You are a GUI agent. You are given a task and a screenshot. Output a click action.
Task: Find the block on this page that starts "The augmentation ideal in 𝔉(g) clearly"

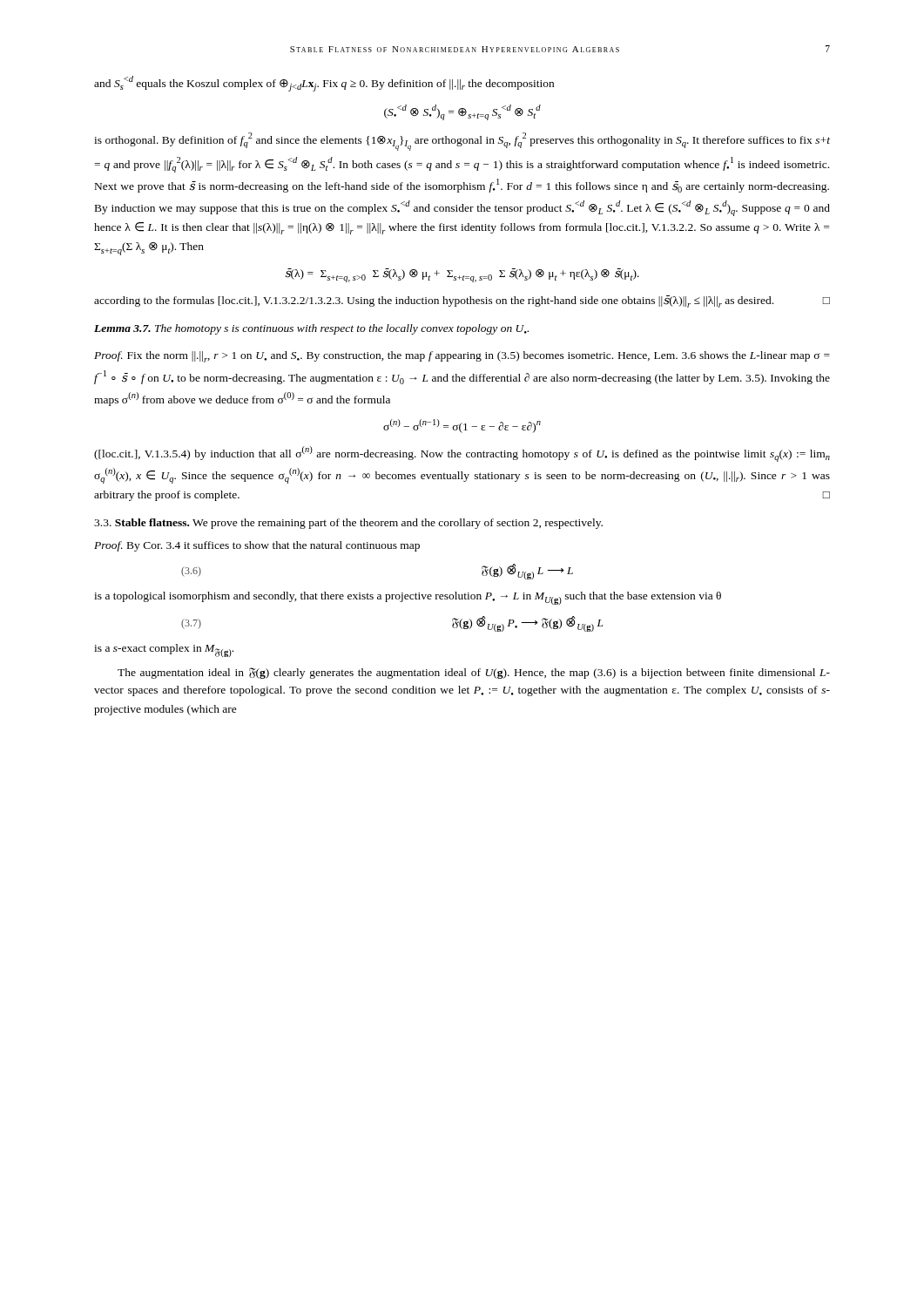click(x=462, y=690)
